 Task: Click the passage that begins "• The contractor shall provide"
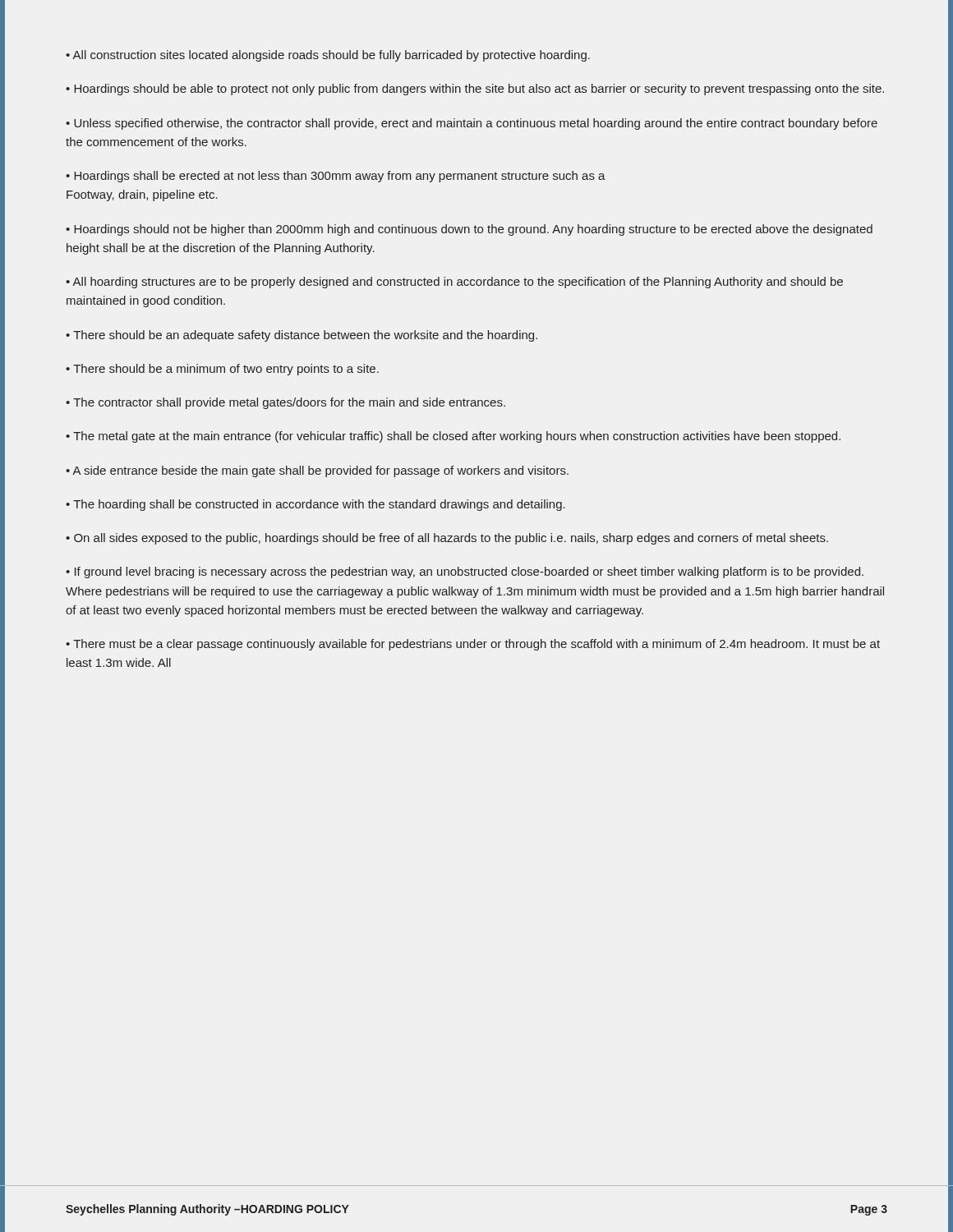point(476,402)
